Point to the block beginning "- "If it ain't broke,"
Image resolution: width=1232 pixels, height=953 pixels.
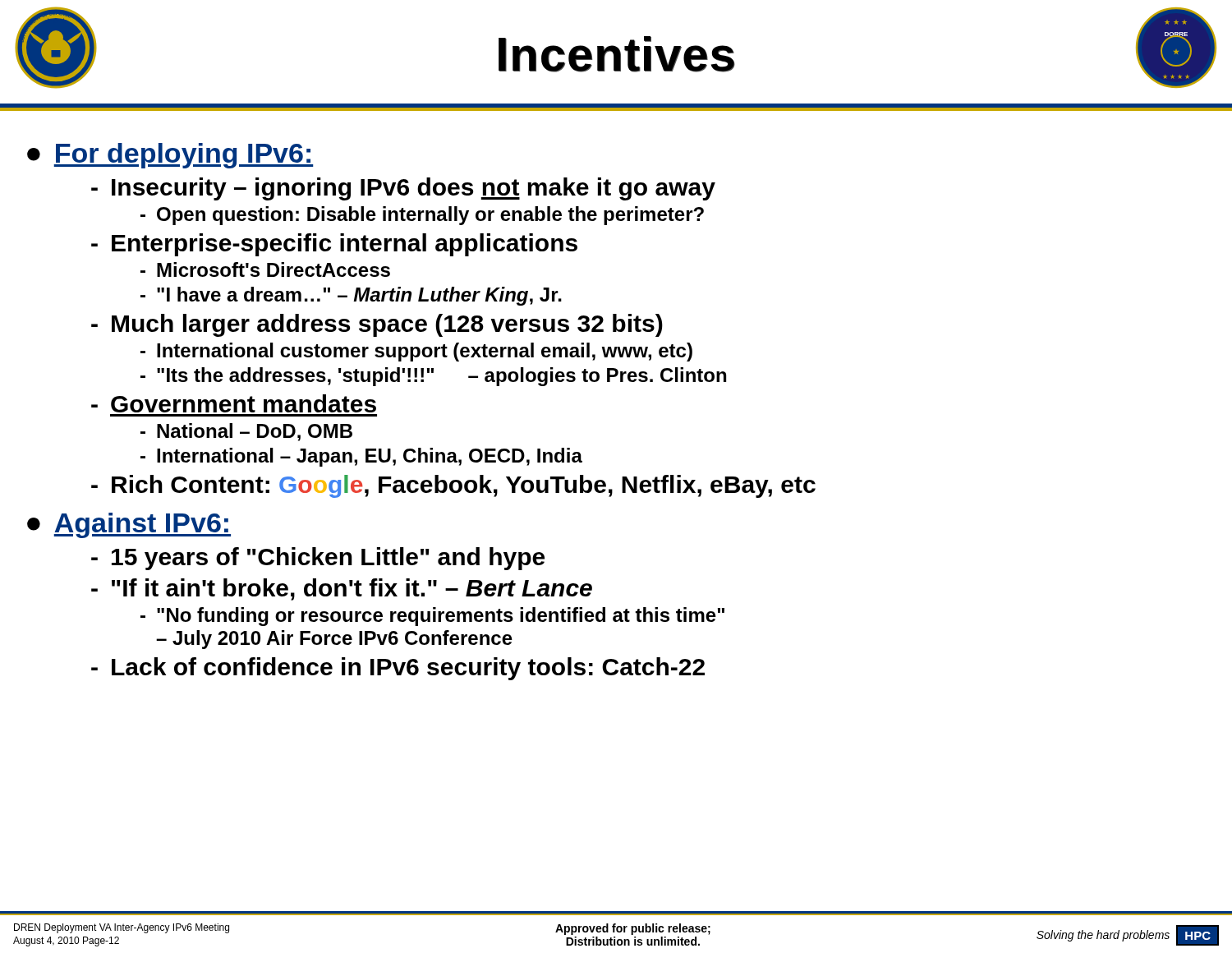pos(342,588)
